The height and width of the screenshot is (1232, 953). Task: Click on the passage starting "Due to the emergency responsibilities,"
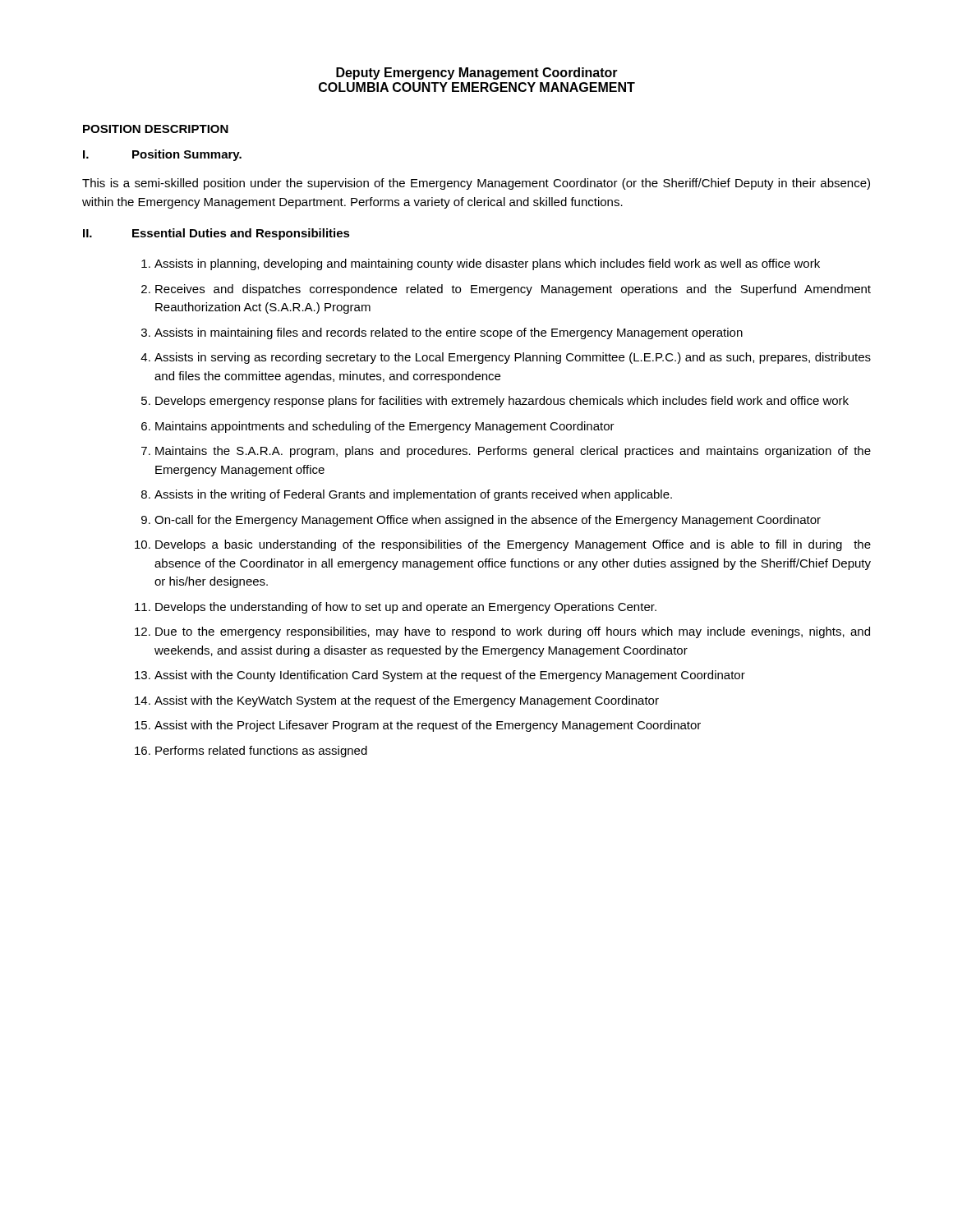(513, 640)
